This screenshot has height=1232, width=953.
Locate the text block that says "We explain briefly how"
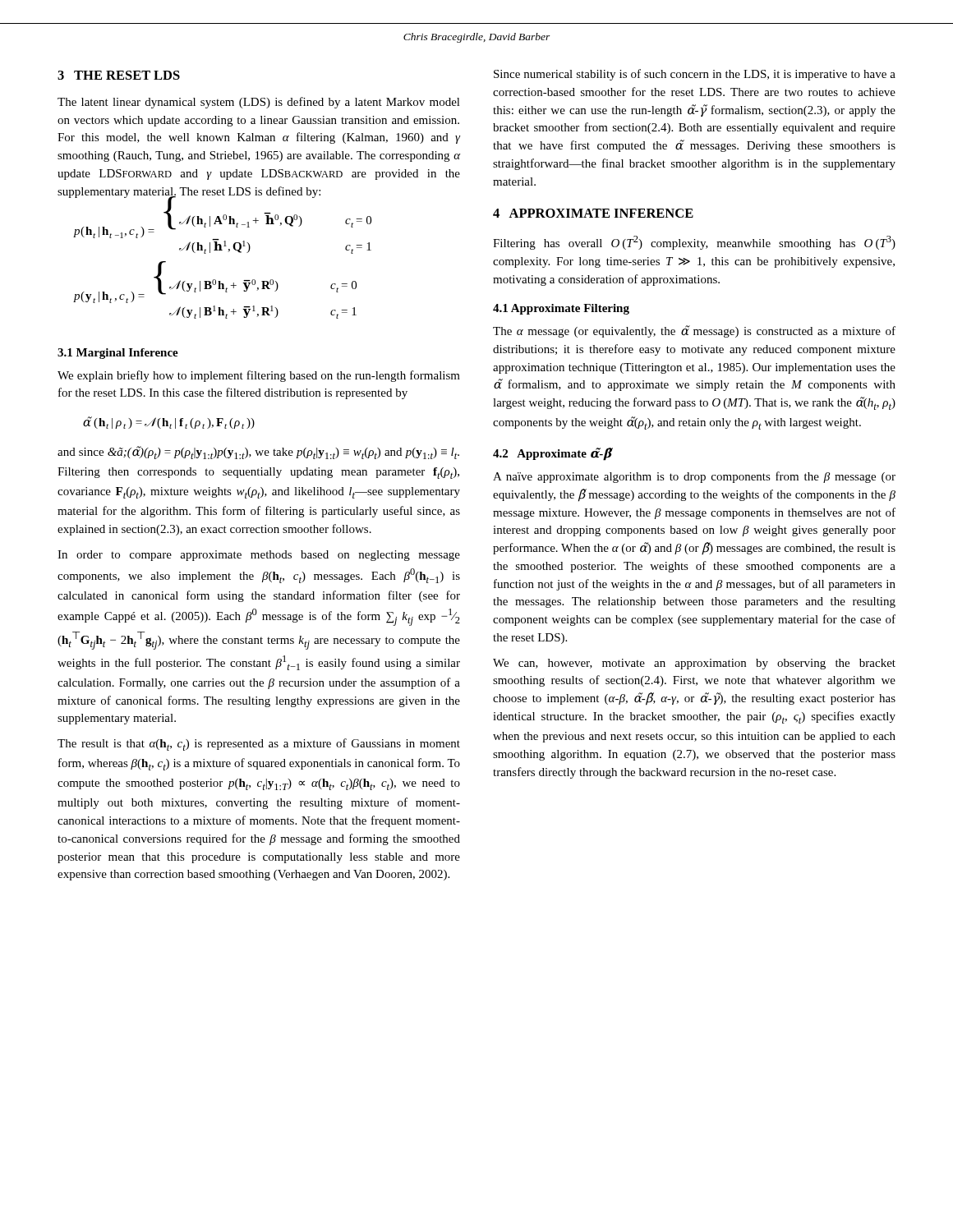[x=259, y=385]
